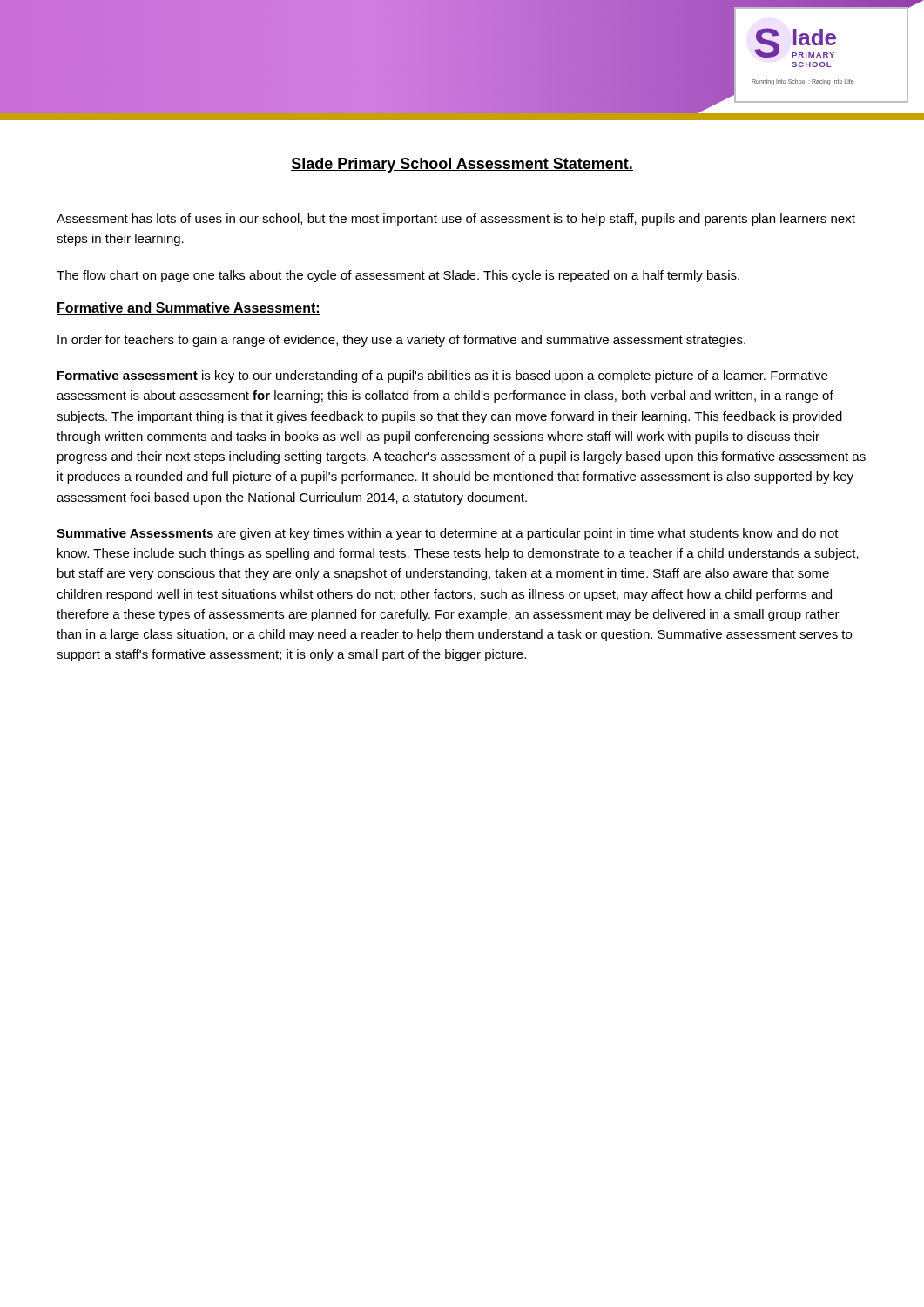Find the text block with the text "Formative assessment is key to our understanding of"
The image size is (924, 1307).
pyautogui.click(x=462, y=436)
